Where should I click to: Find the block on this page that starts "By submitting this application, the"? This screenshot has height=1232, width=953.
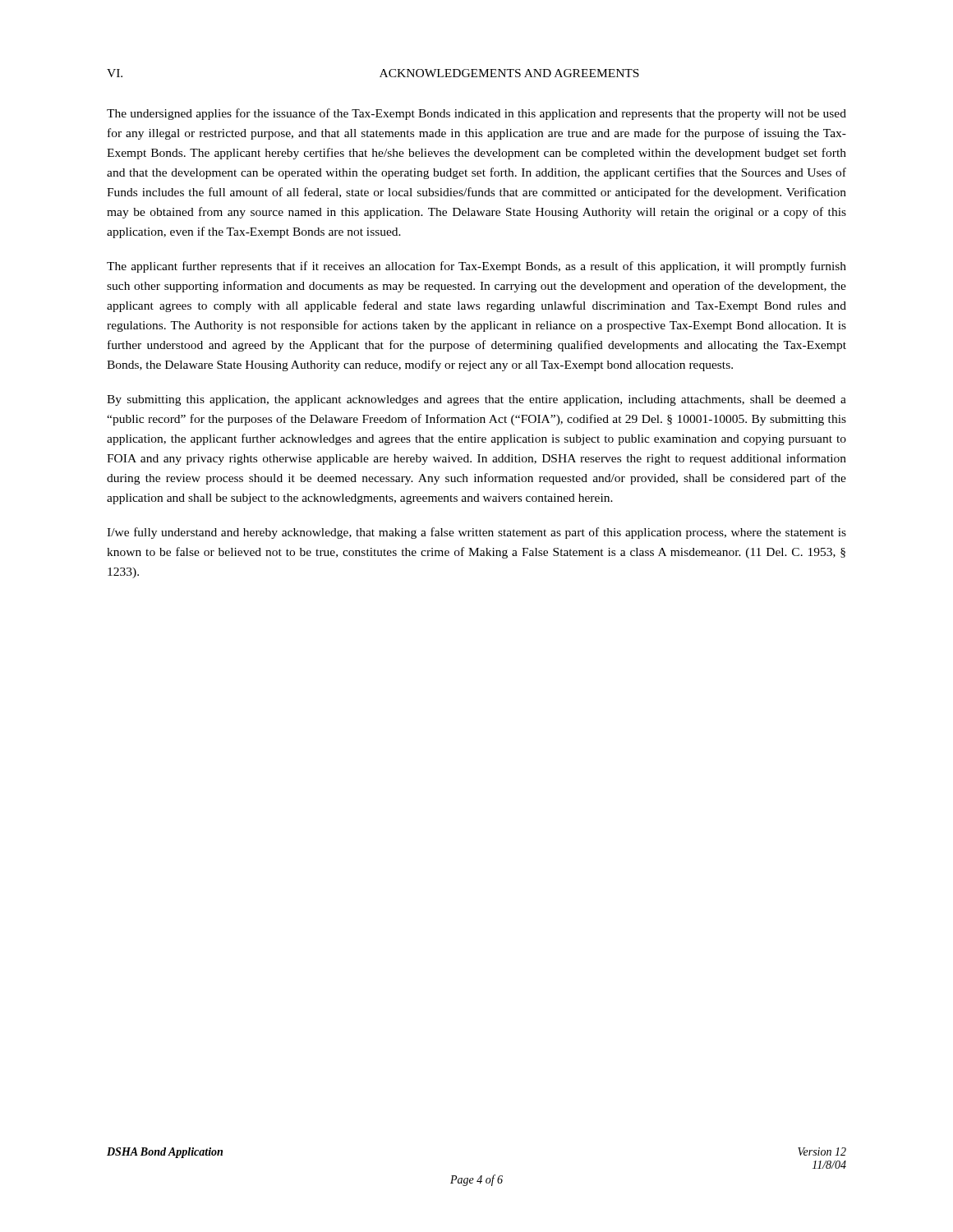pyautogui.click(x=476, y=448)
